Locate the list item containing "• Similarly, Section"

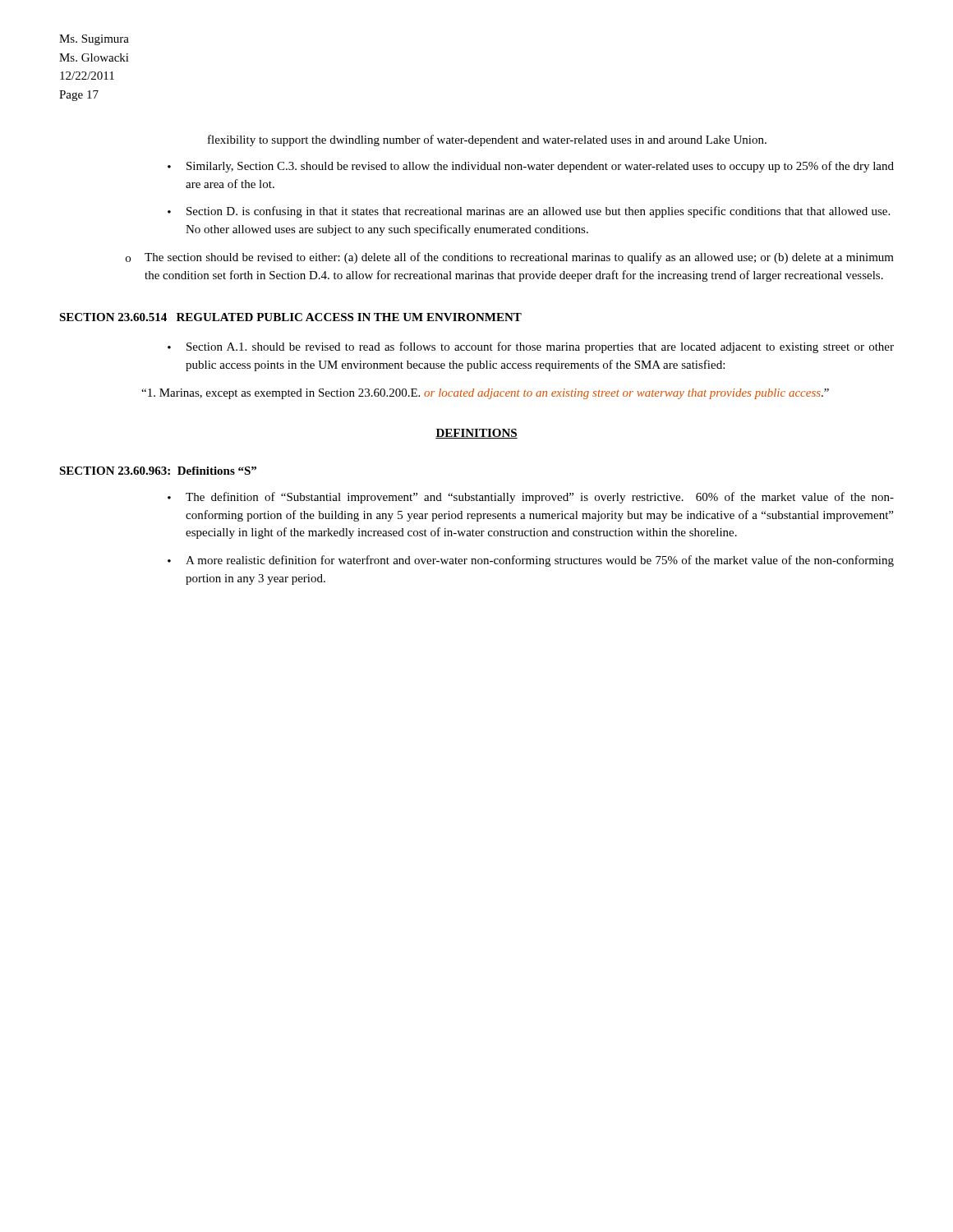pyautogui.click(x=526, y=175)
